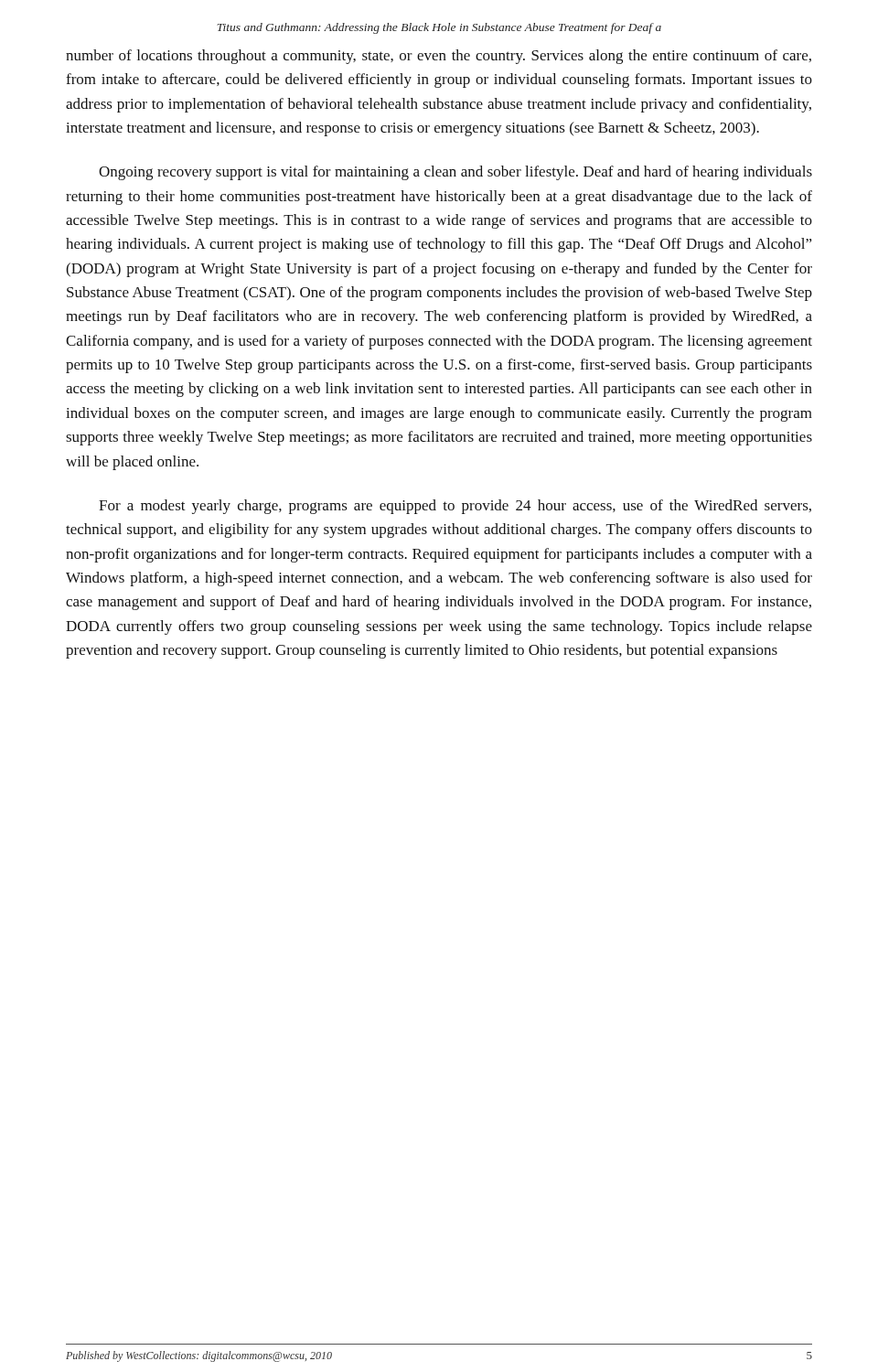878x1372 pixels.
Task: Find the text block that reads "For a modest"
Action: tap(439, 578)
